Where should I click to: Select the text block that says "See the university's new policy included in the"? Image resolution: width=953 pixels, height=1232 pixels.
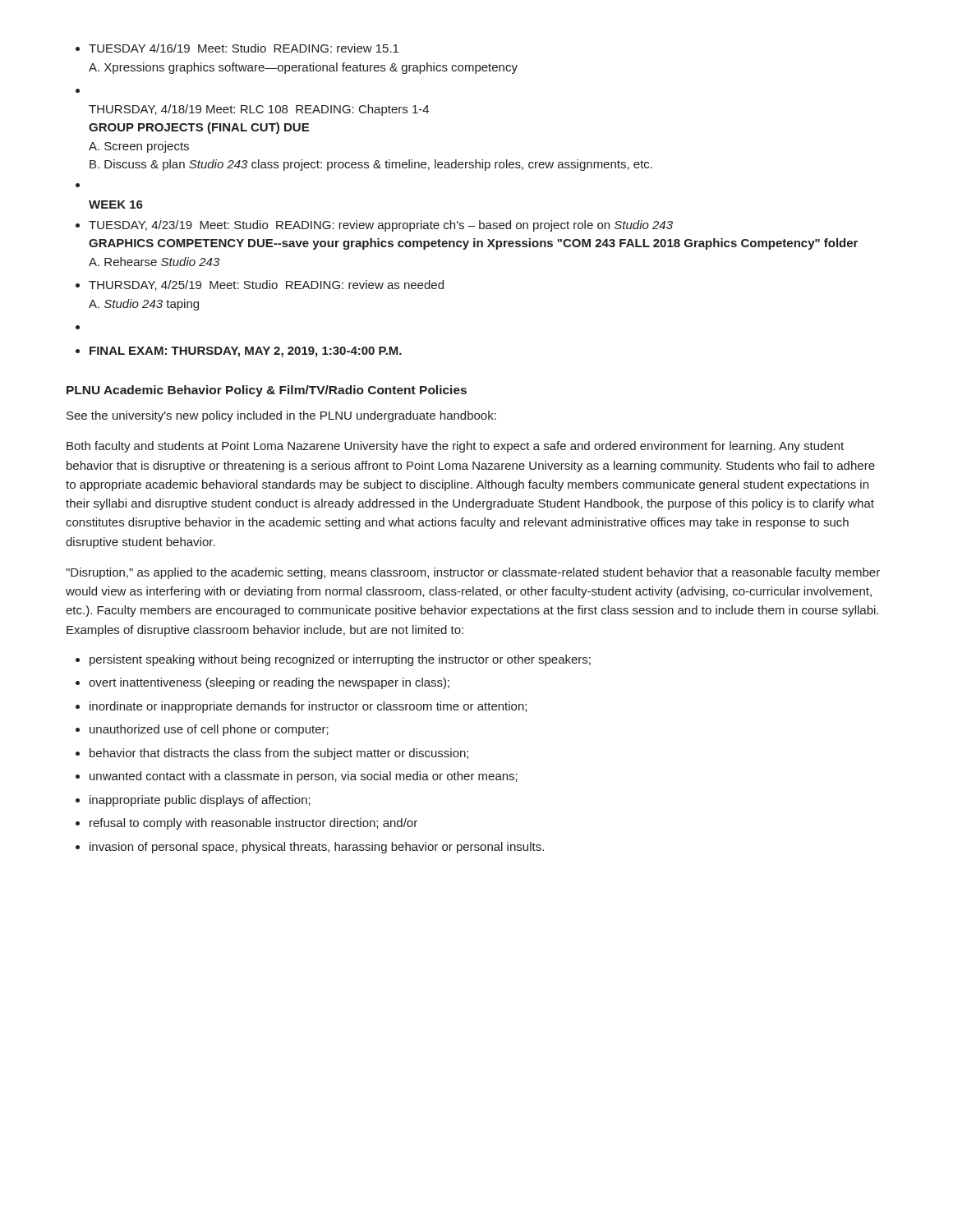pos(476,415)
